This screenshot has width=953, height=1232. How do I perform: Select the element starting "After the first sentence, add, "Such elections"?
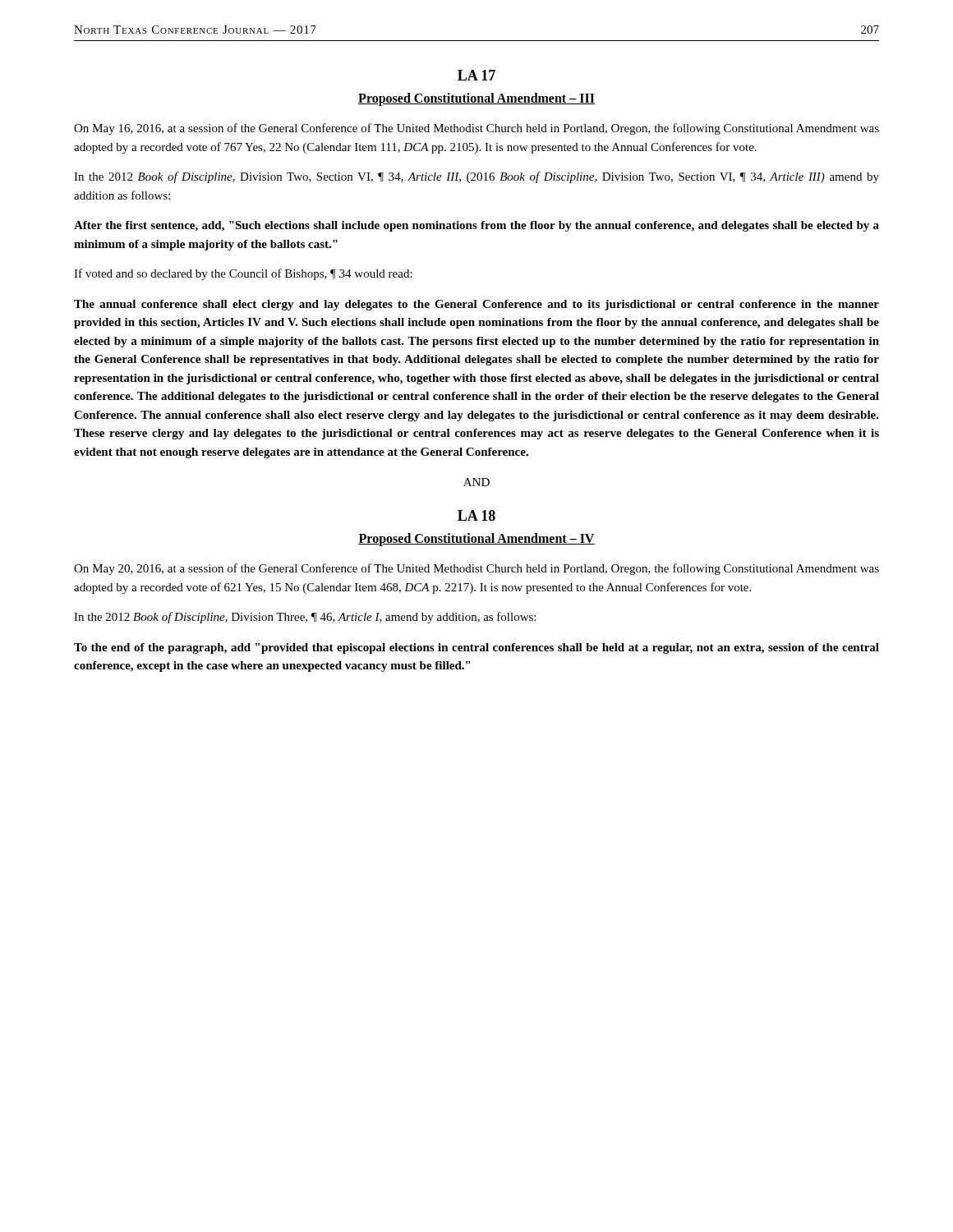476,234
